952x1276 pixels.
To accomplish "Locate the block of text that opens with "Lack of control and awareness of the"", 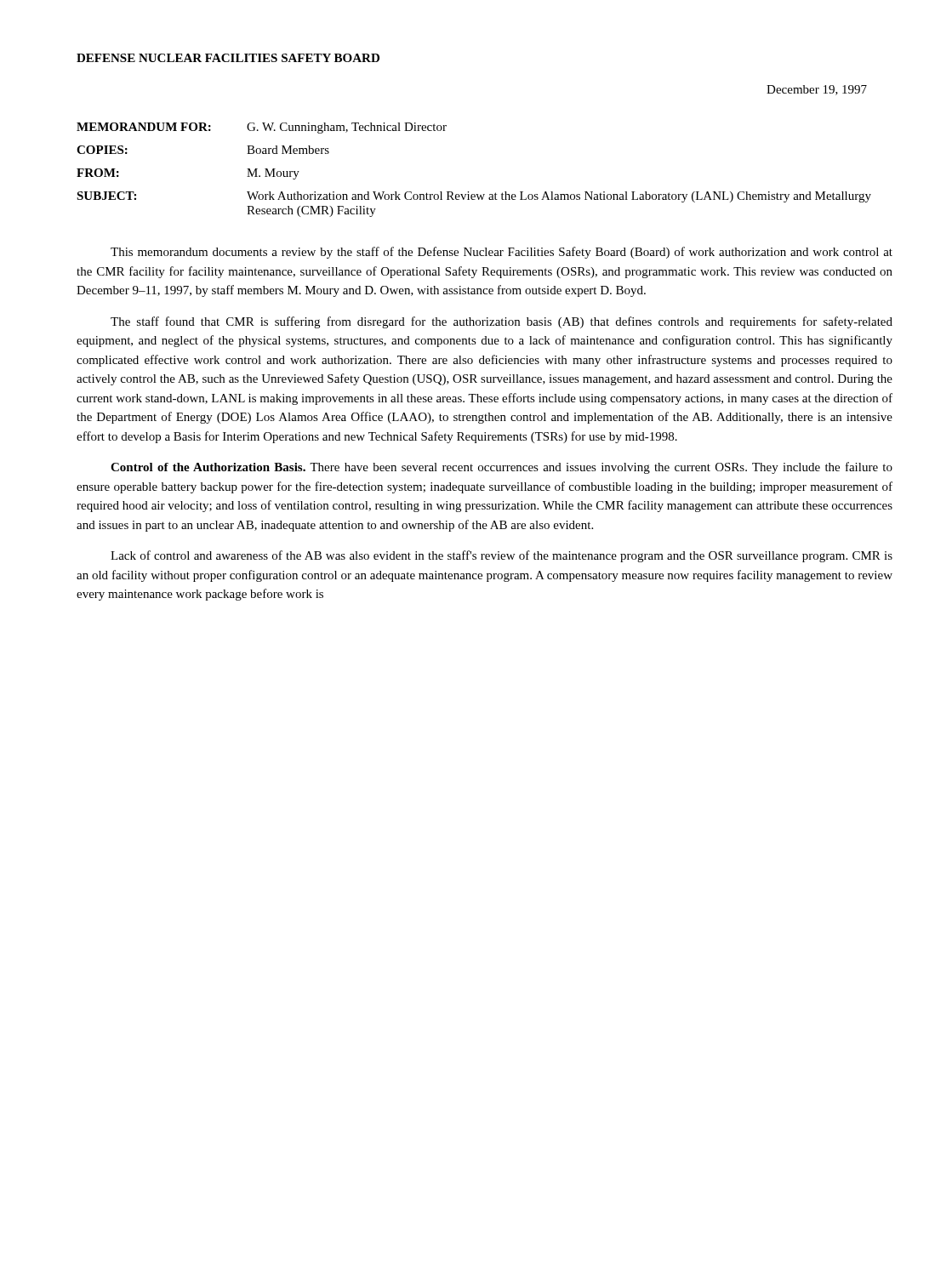I will [484, 575].
